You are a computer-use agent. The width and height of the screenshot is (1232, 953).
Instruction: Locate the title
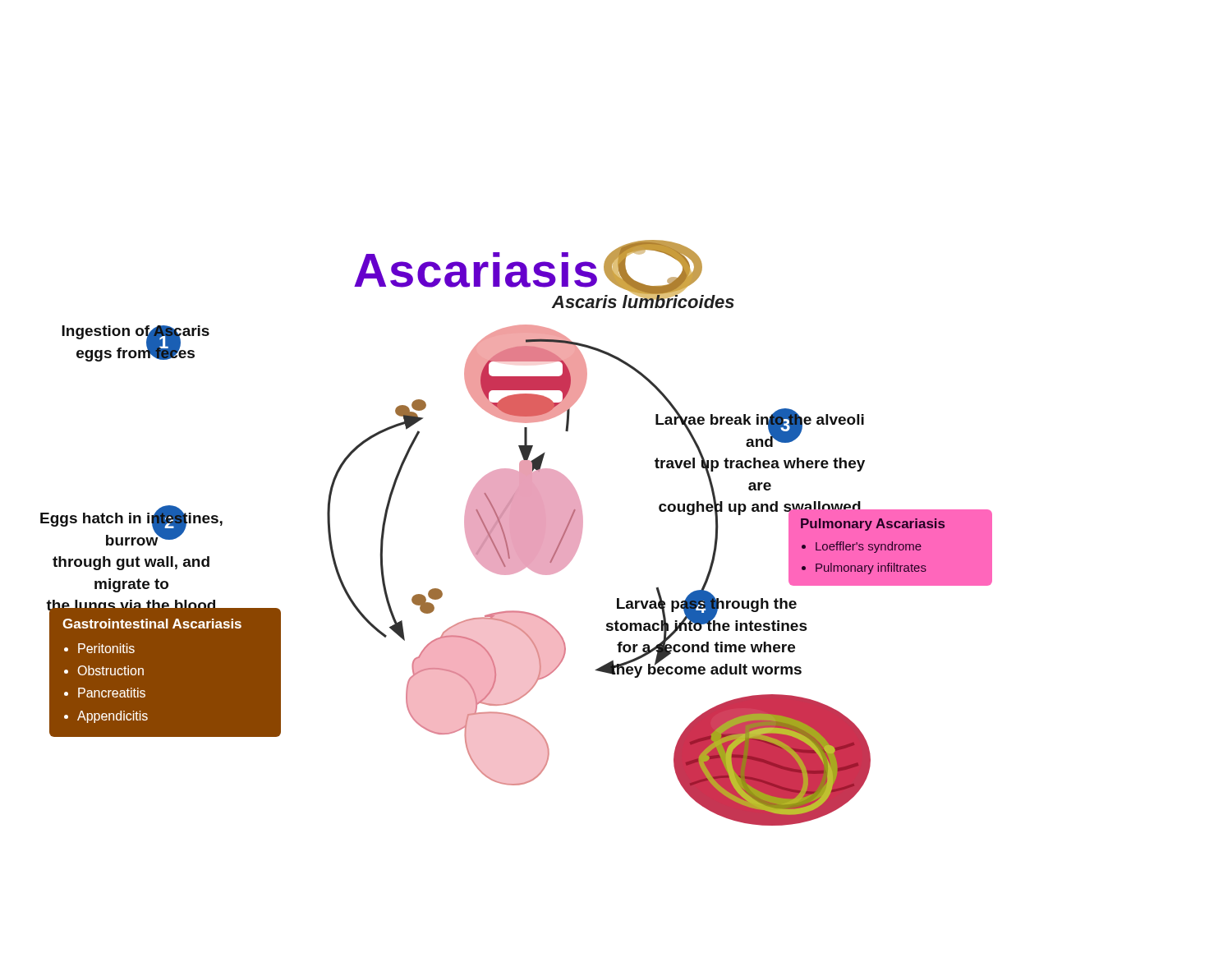[476, 270]
